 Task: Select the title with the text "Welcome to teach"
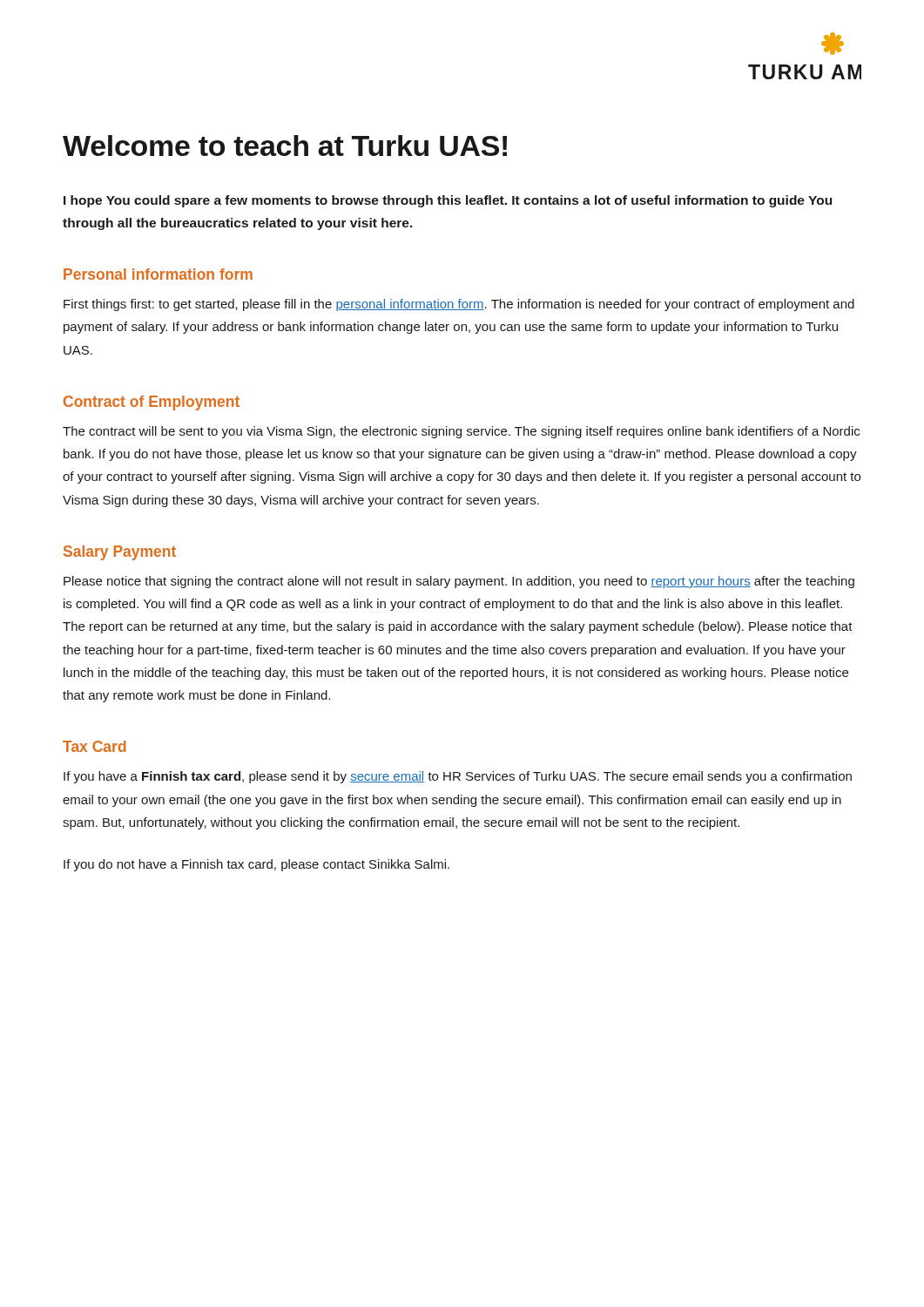286,146
